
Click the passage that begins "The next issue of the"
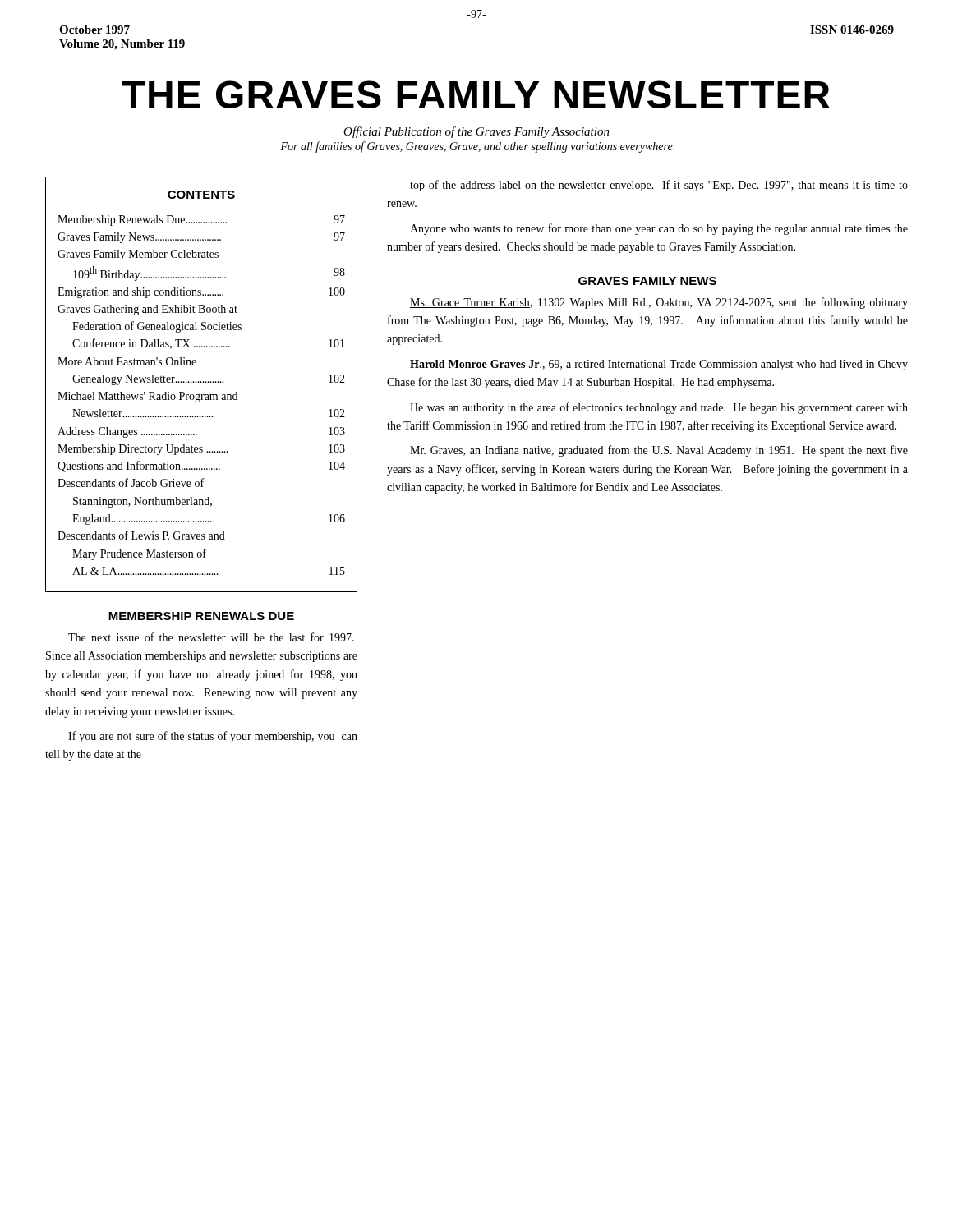pos(201,697)
